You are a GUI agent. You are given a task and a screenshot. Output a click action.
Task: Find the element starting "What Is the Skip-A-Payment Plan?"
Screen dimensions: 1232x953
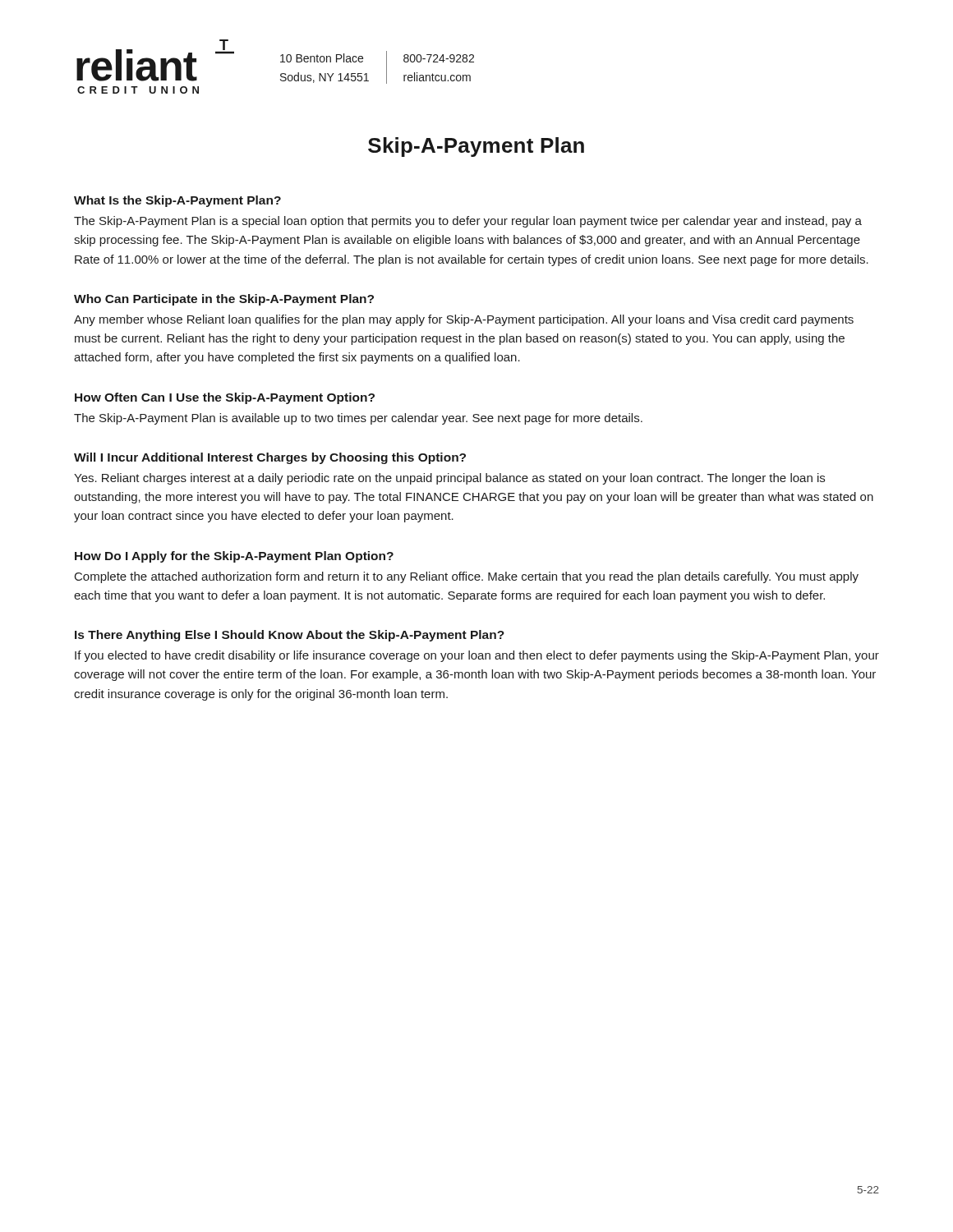tap(178, 200)
